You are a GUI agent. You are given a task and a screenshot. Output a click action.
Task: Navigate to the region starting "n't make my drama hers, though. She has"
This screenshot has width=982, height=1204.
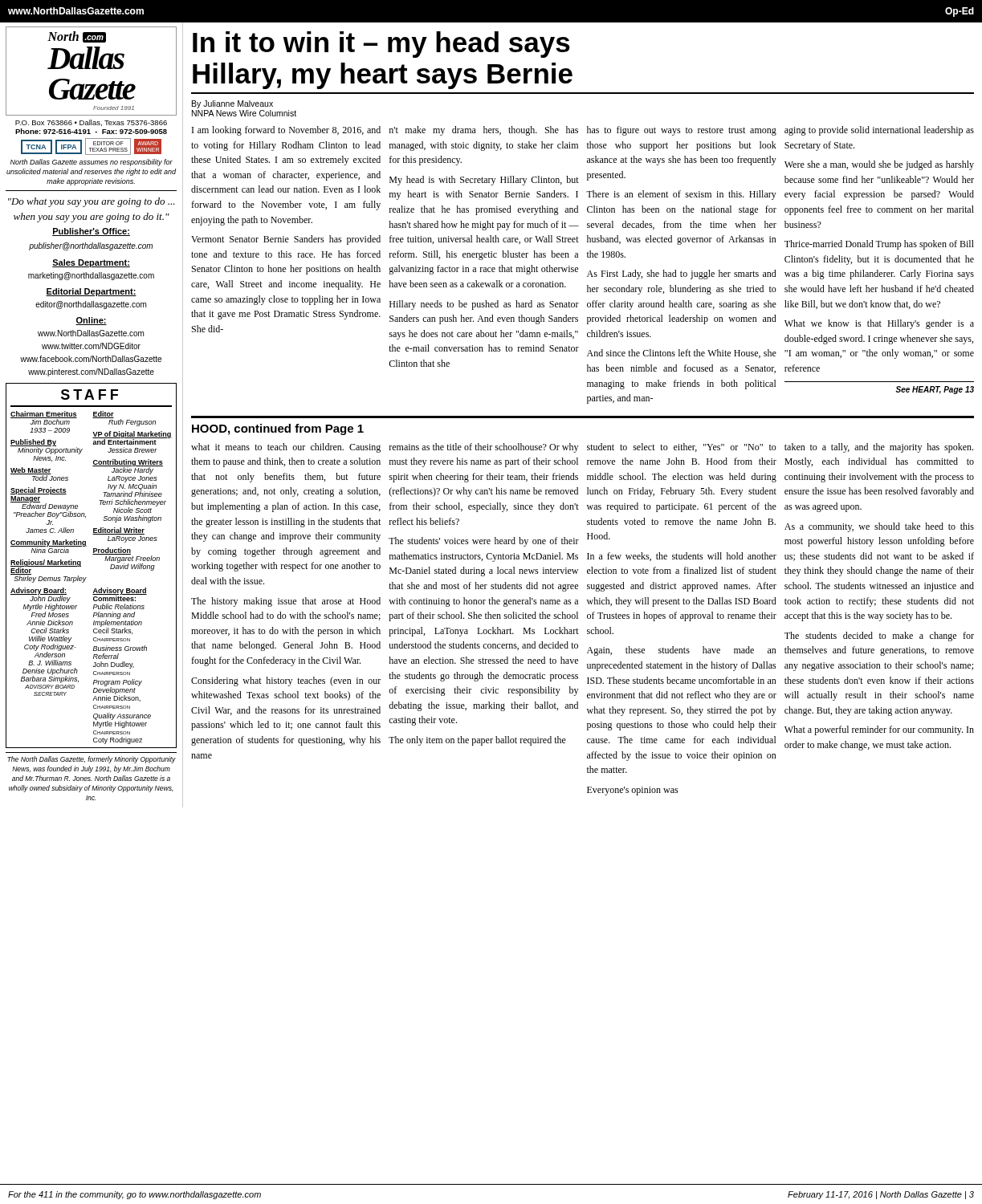coord(484,247)
